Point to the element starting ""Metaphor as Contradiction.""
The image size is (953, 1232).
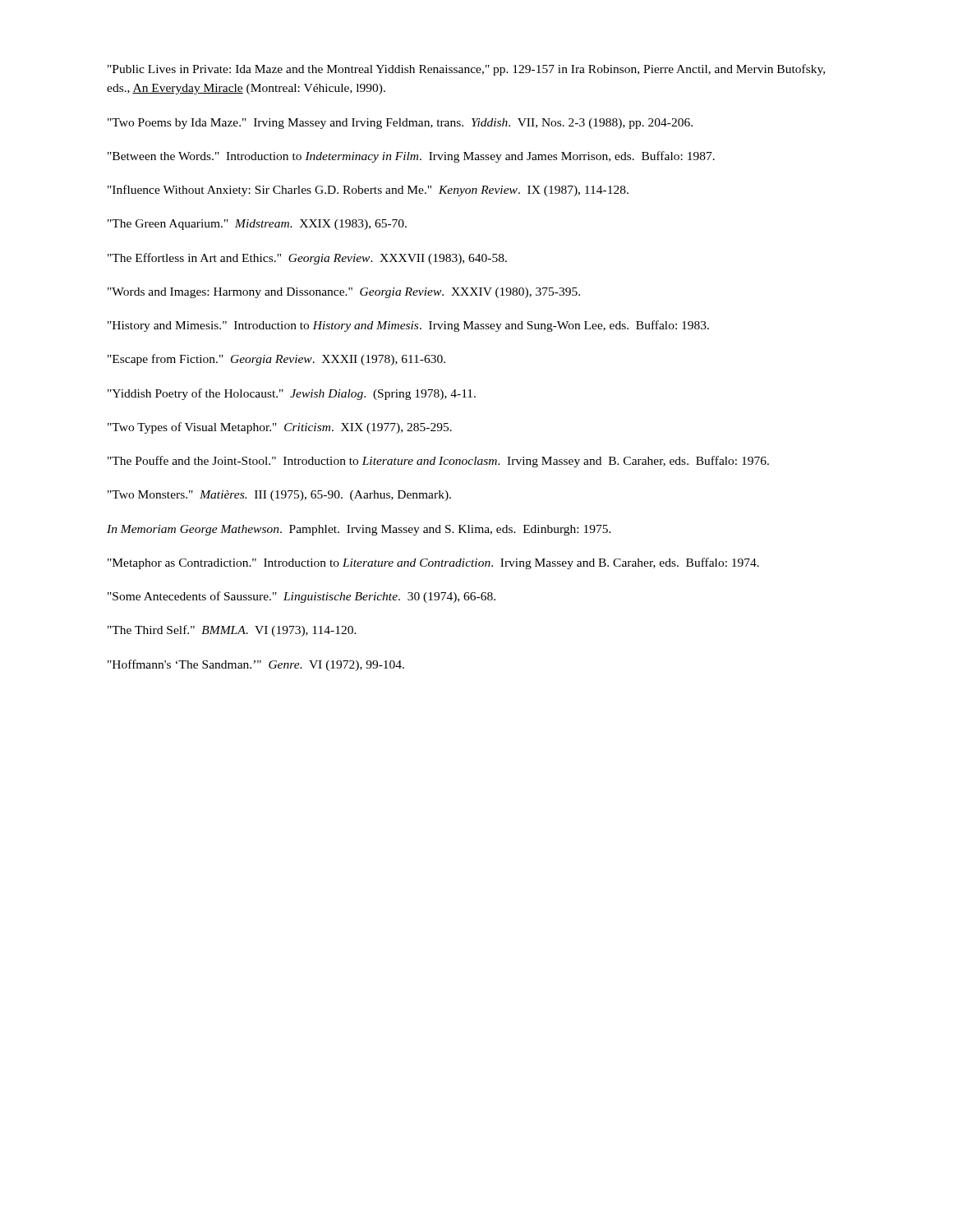coord(433,562)
